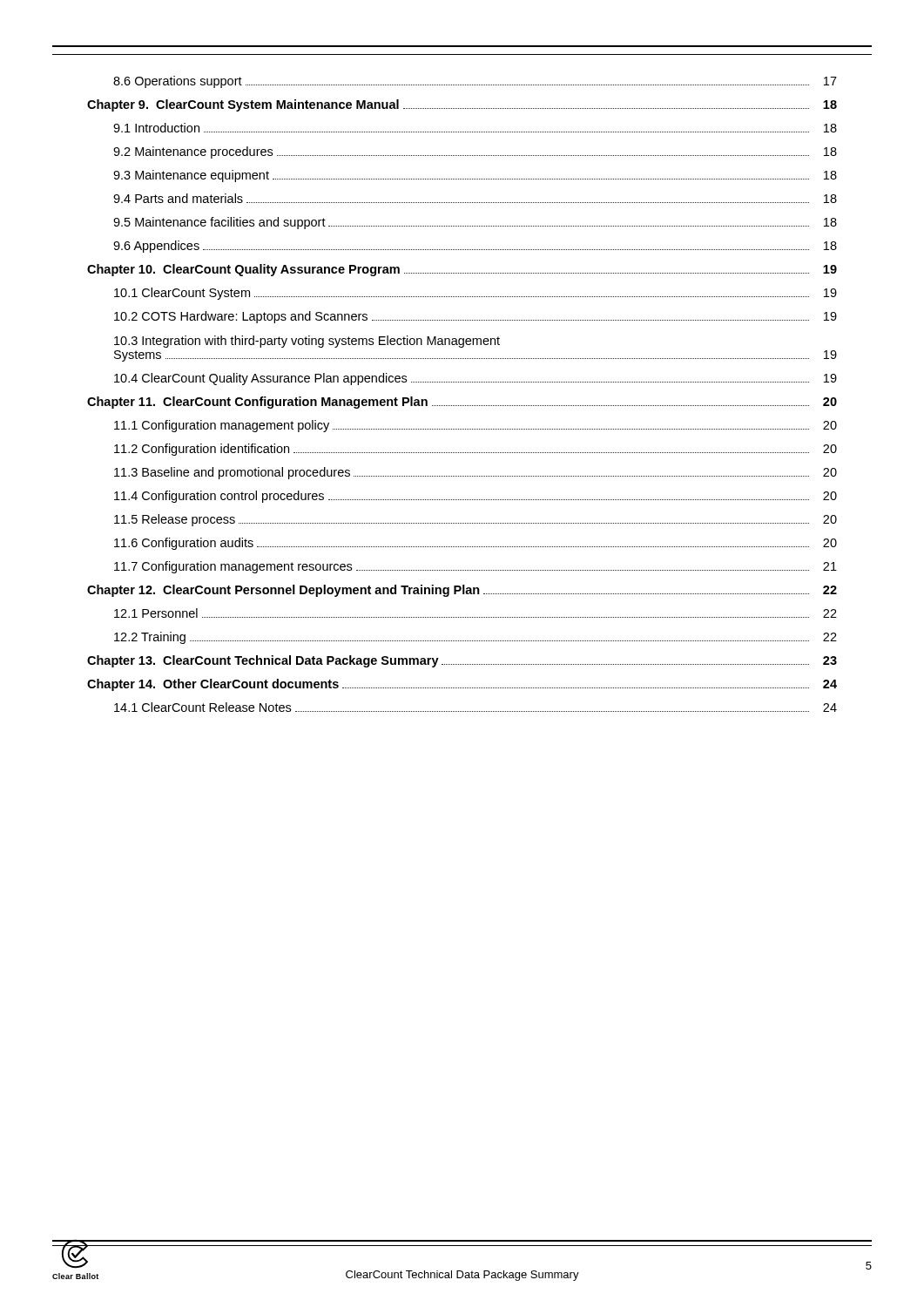Select the element starting "9.2 Maintenance procedures 18"
This screenshot has width=924, height=1307.
(462, 152)
